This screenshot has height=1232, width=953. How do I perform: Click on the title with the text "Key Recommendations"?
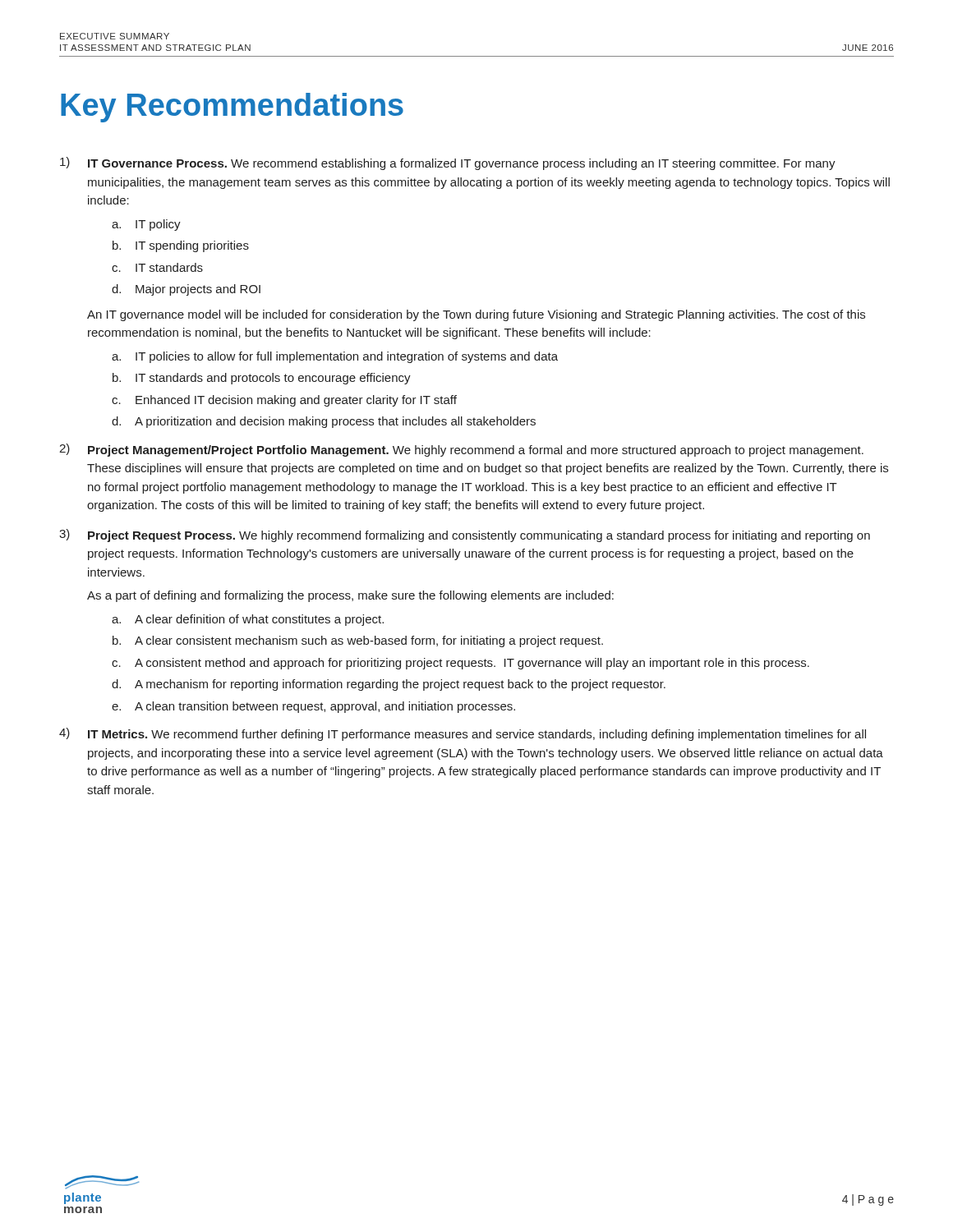pyautogui.click(x=232, y=106)
